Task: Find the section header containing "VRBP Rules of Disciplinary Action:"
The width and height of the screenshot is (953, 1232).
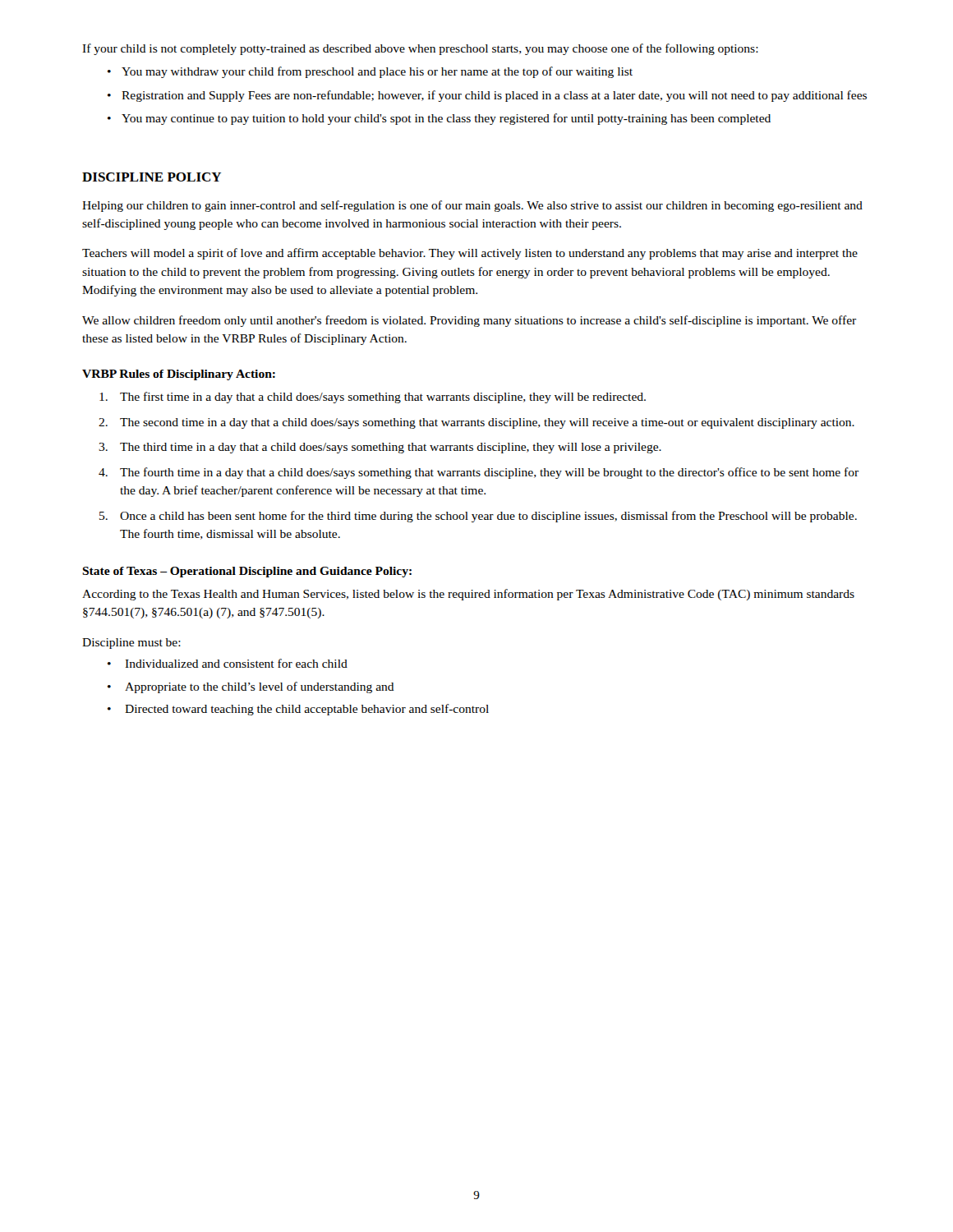Action: point(179,375)
